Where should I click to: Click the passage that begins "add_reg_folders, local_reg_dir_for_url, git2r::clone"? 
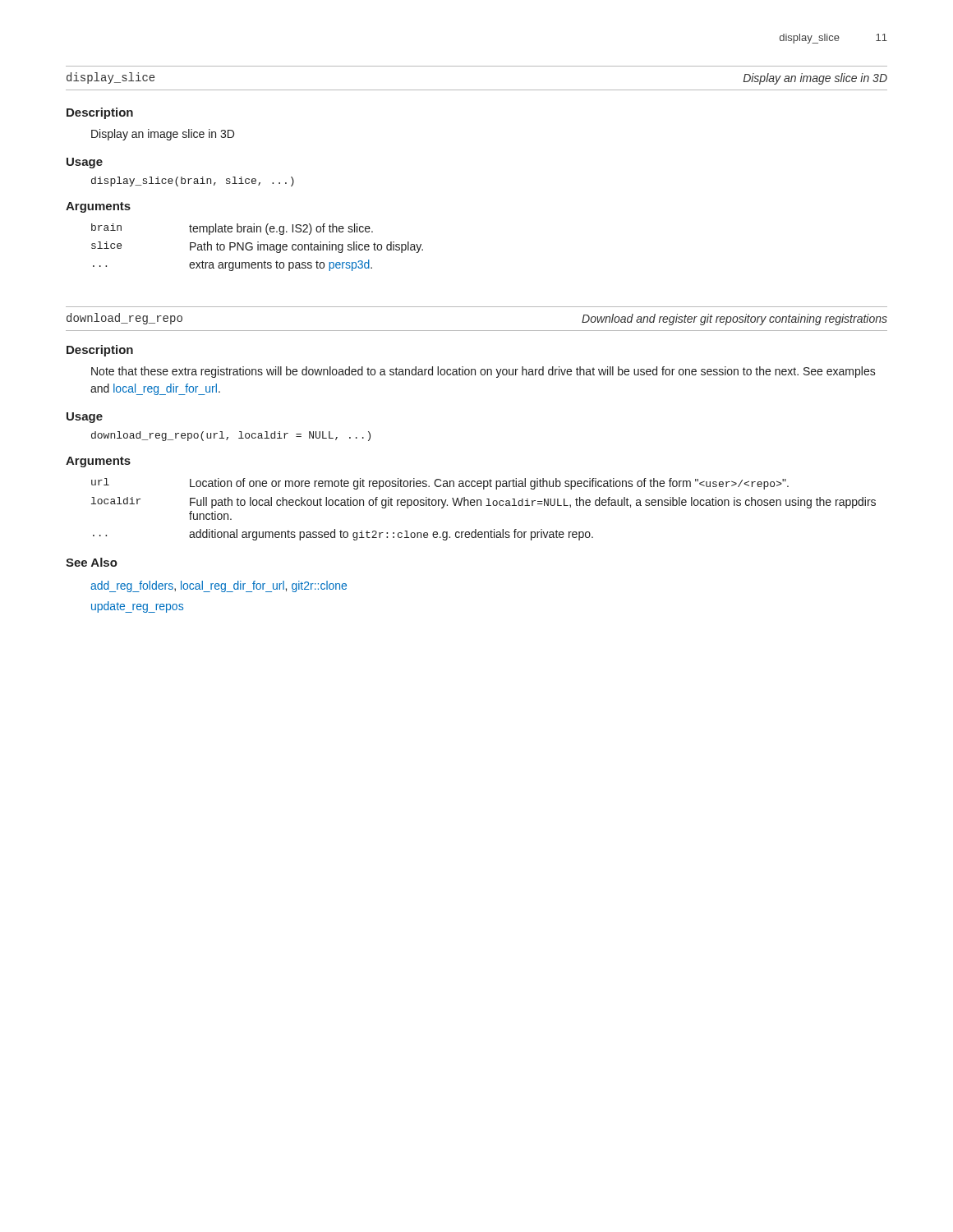click(x=219, y=596)
